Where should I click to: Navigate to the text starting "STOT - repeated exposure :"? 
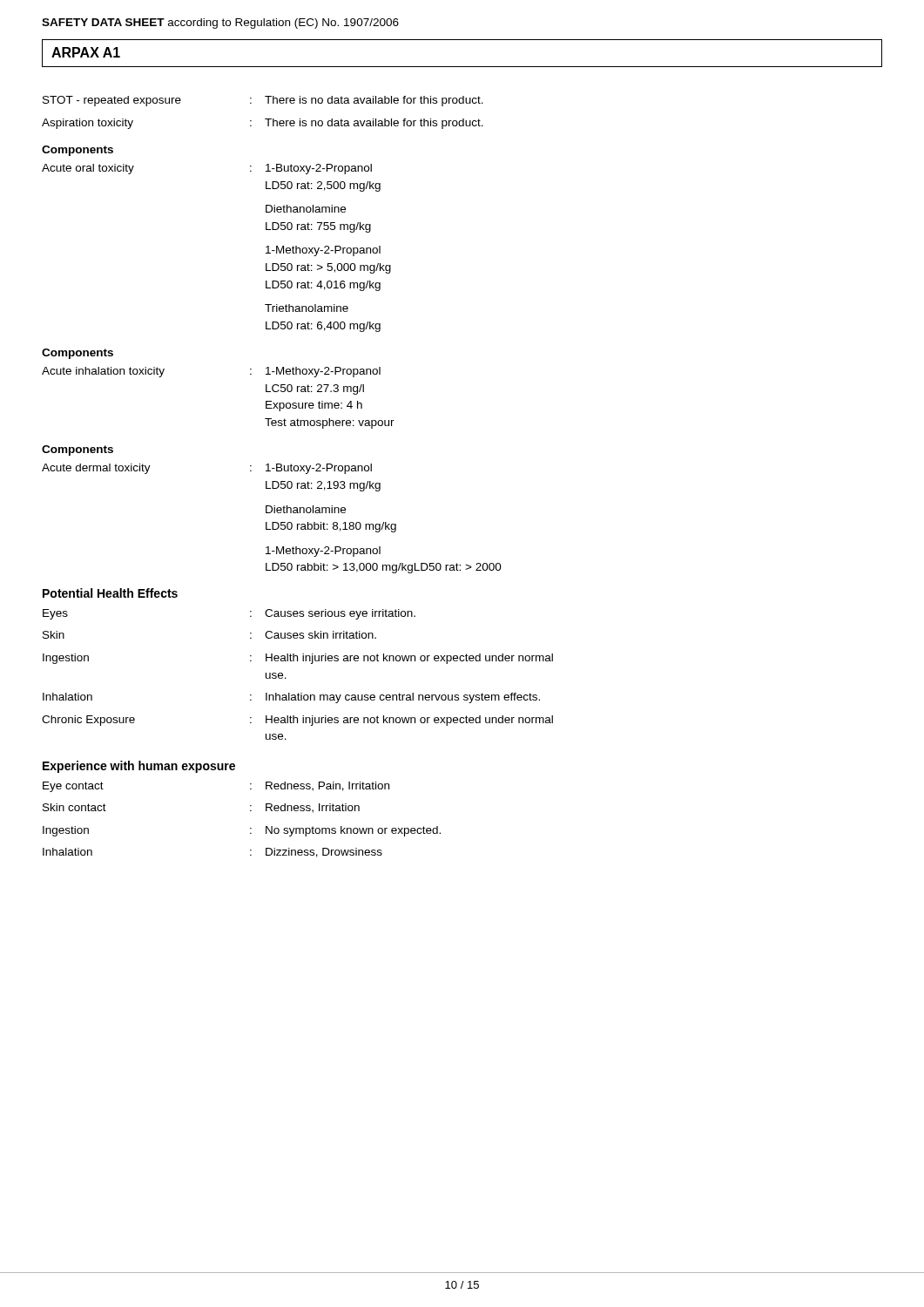pyautogui.click(x=462, y=100)
